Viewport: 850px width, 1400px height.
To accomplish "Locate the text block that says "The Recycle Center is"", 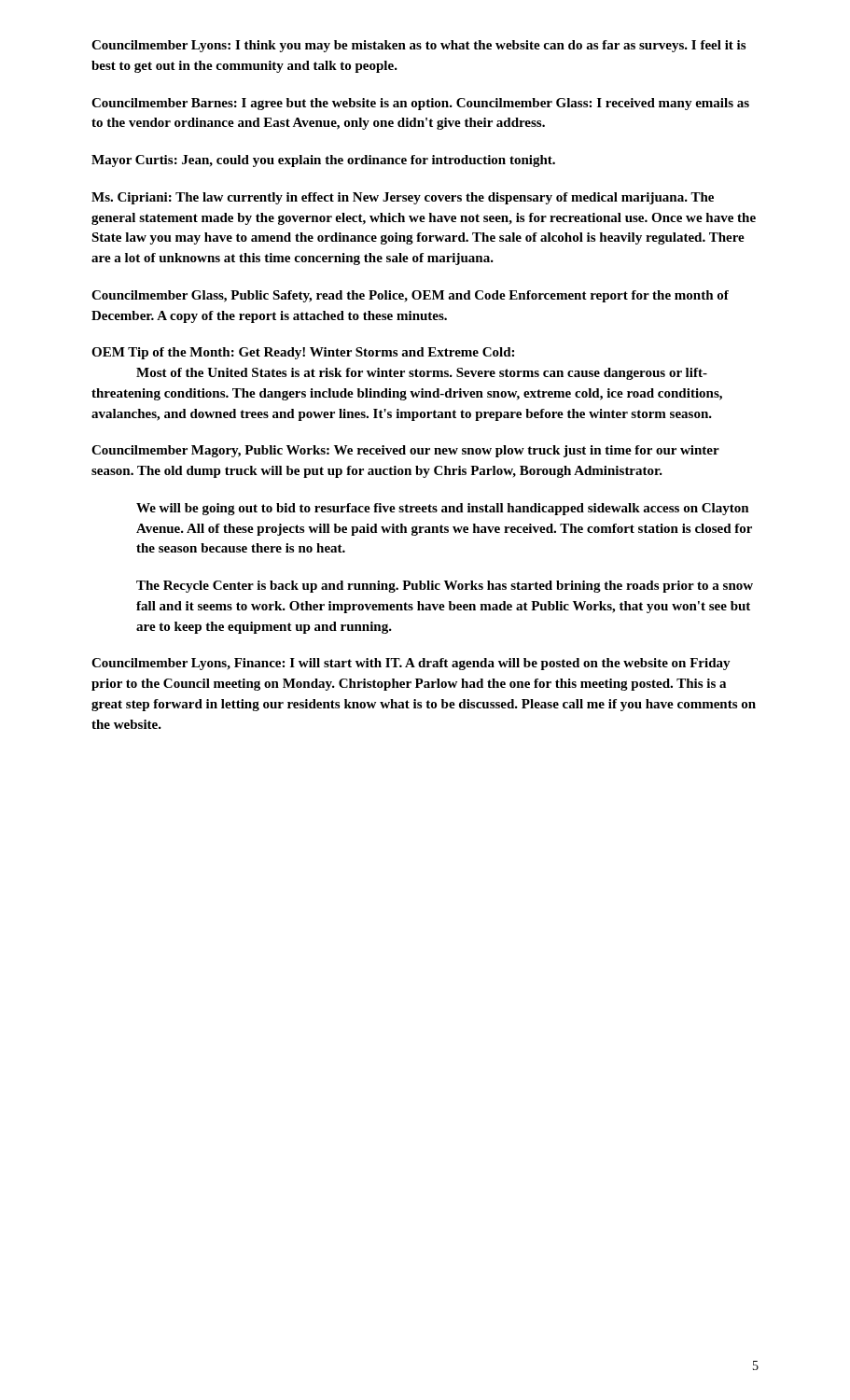I will pyautogui.click(x=445, y=606).
